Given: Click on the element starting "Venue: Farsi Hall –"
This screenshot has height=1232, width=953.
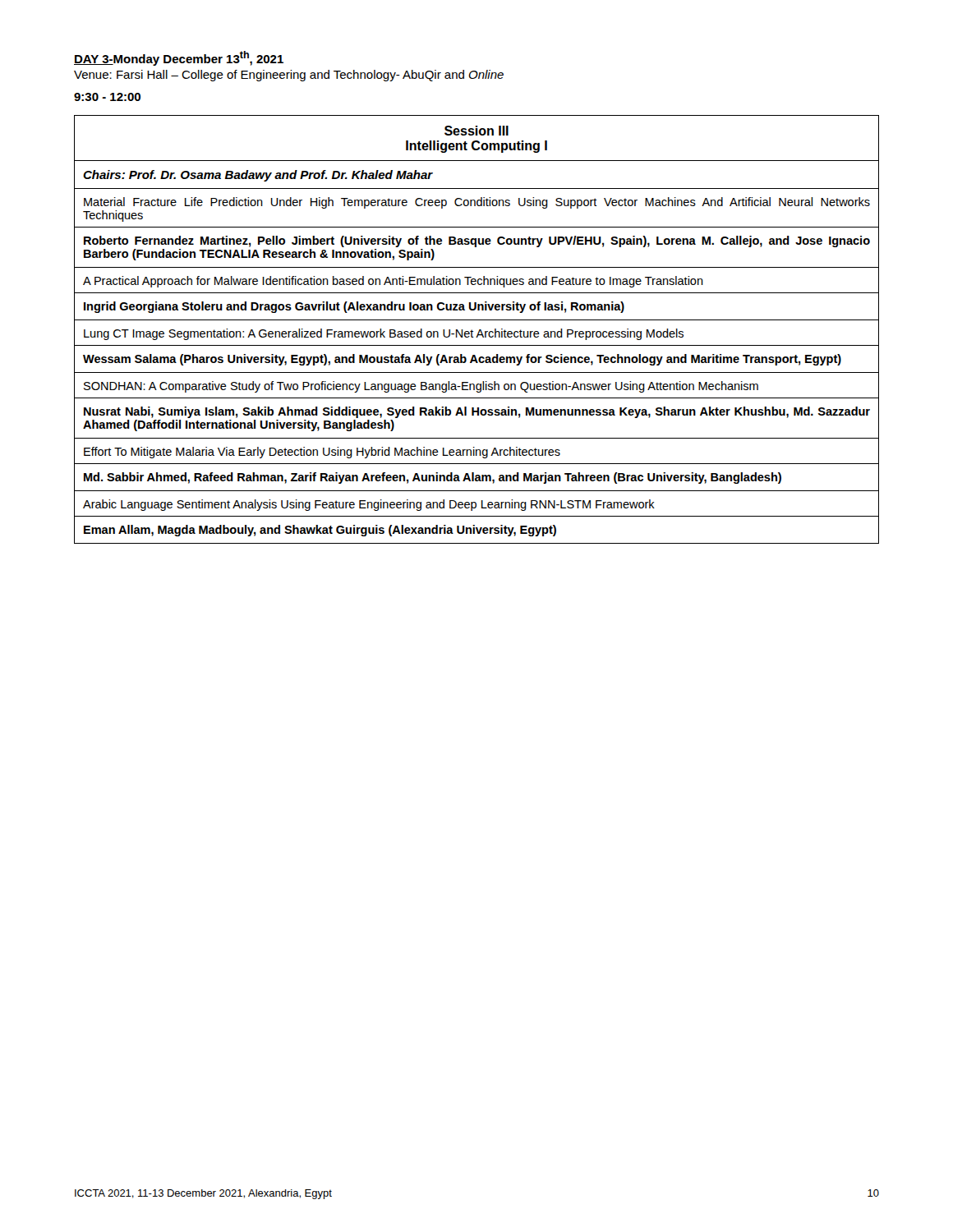Looking at the screenshot, I should click(x=289, y=74).
